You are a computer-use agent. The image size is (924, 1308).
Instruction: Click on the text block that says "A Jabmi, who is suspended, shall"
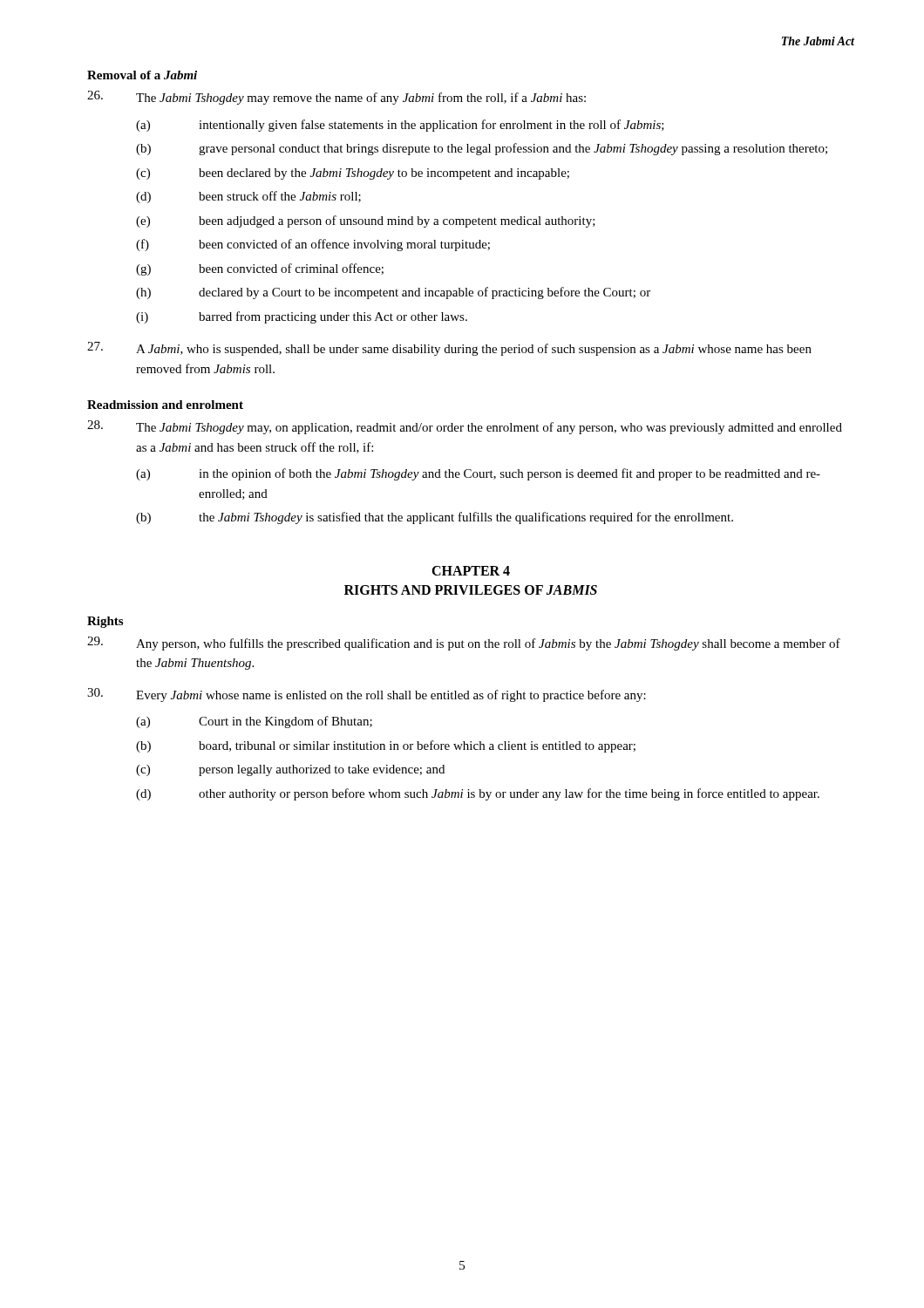pyautogui.click(x=471, y=359)
